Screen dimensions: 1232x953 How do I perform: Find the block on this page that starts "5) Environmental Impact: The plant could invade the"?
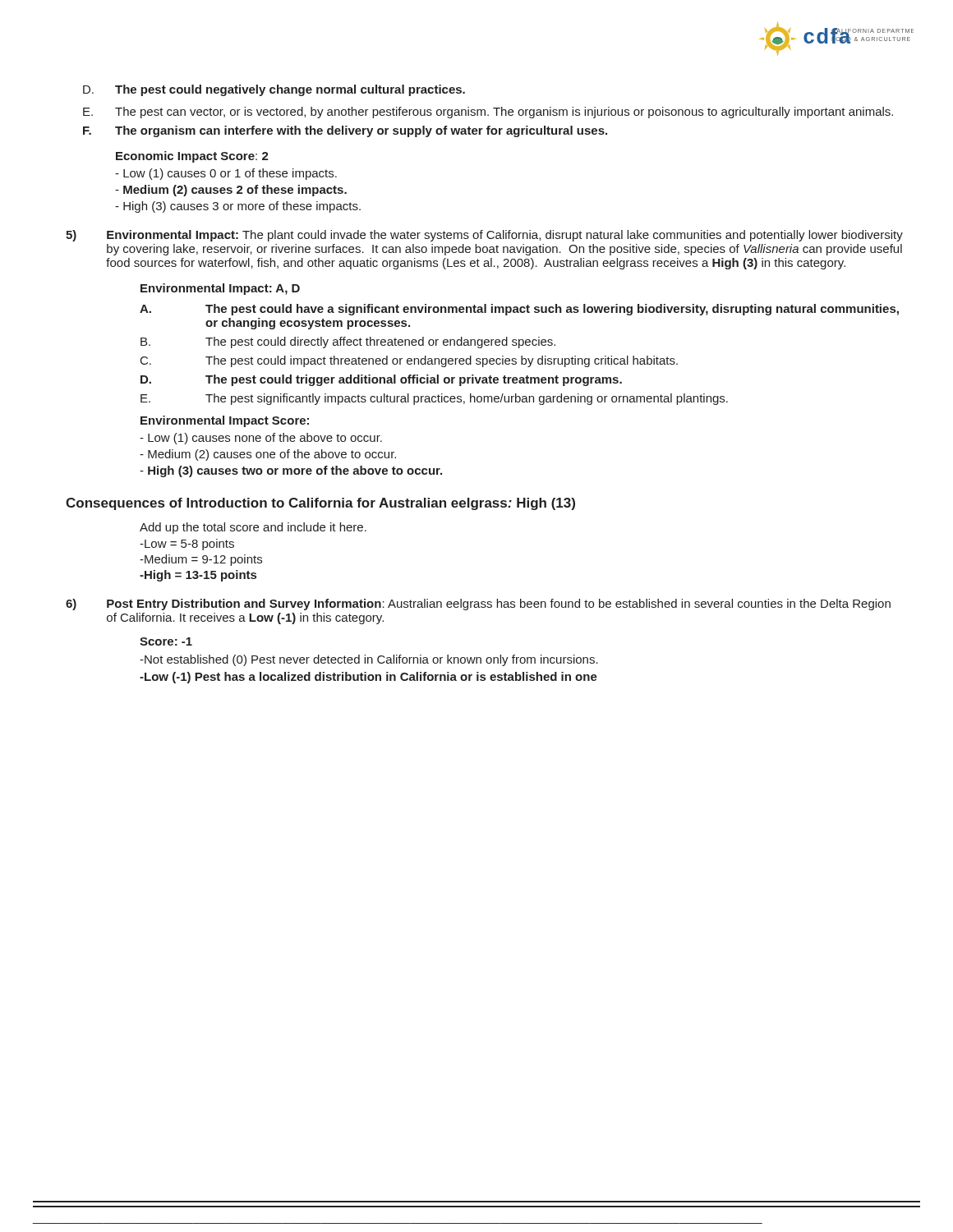(x=485, y=248)
